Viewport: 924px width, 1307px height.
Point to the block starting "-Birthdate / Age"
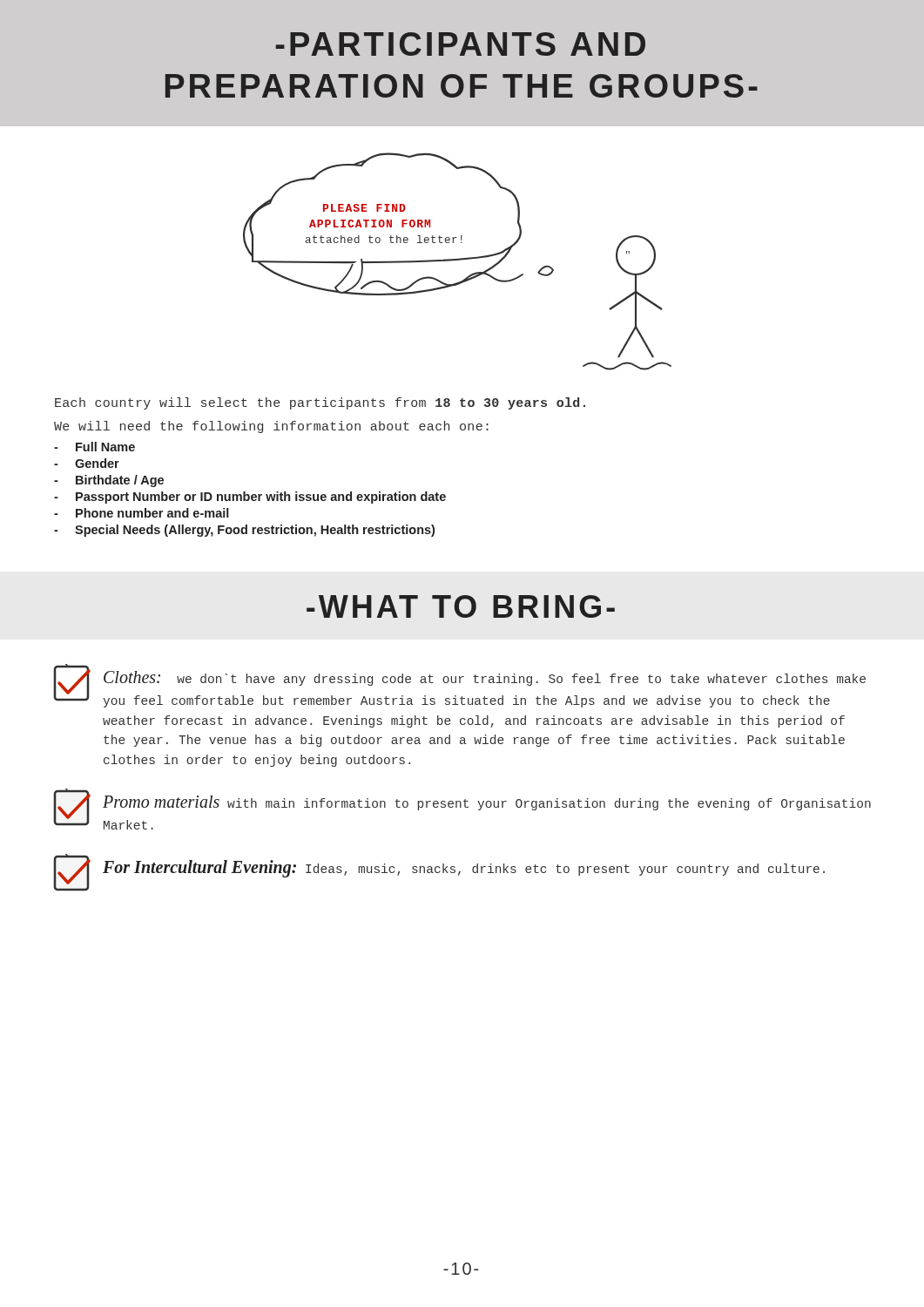(x=109, y=480)
